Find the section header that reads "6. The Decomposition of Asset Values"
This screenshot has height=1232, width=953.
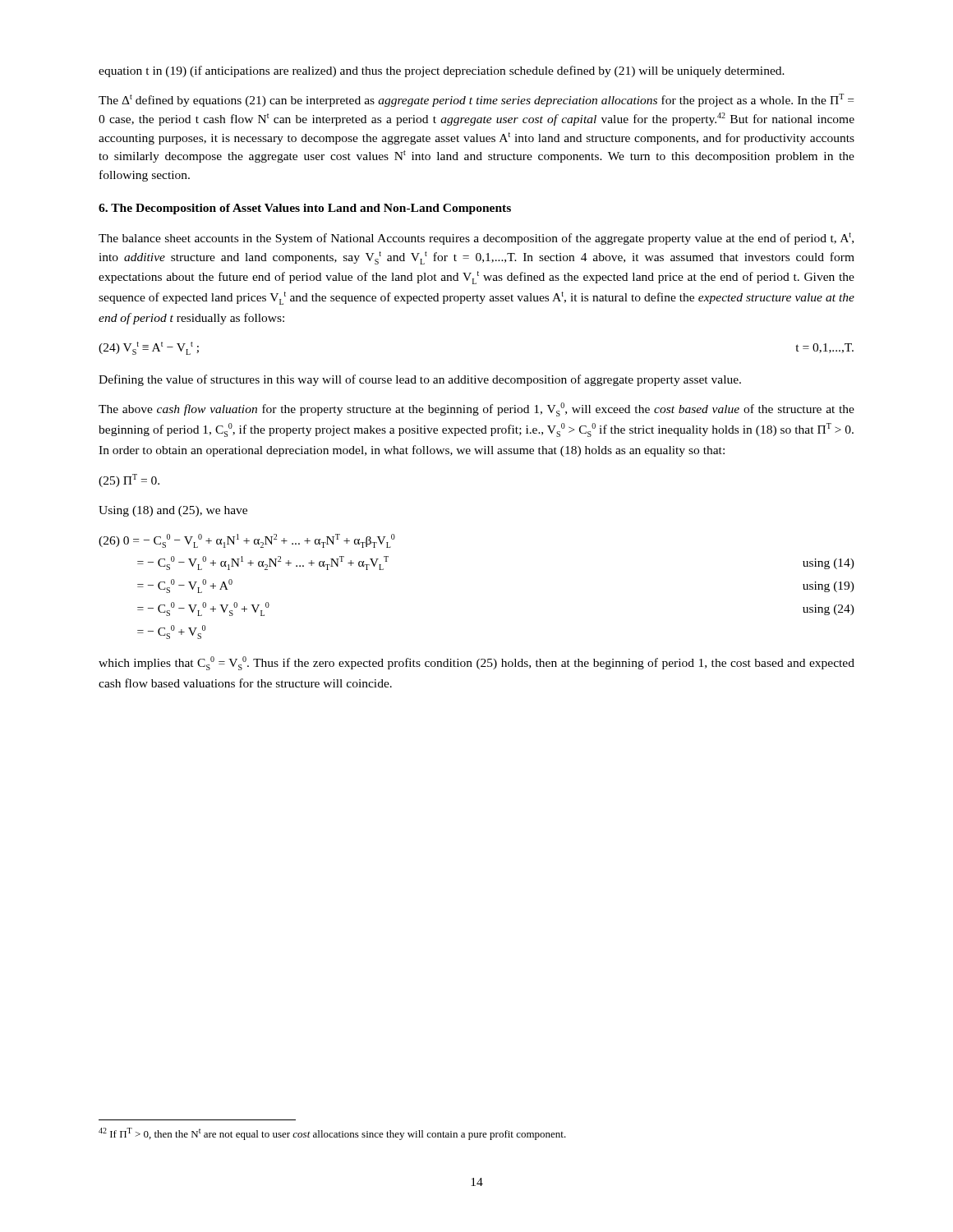point(476,208)
